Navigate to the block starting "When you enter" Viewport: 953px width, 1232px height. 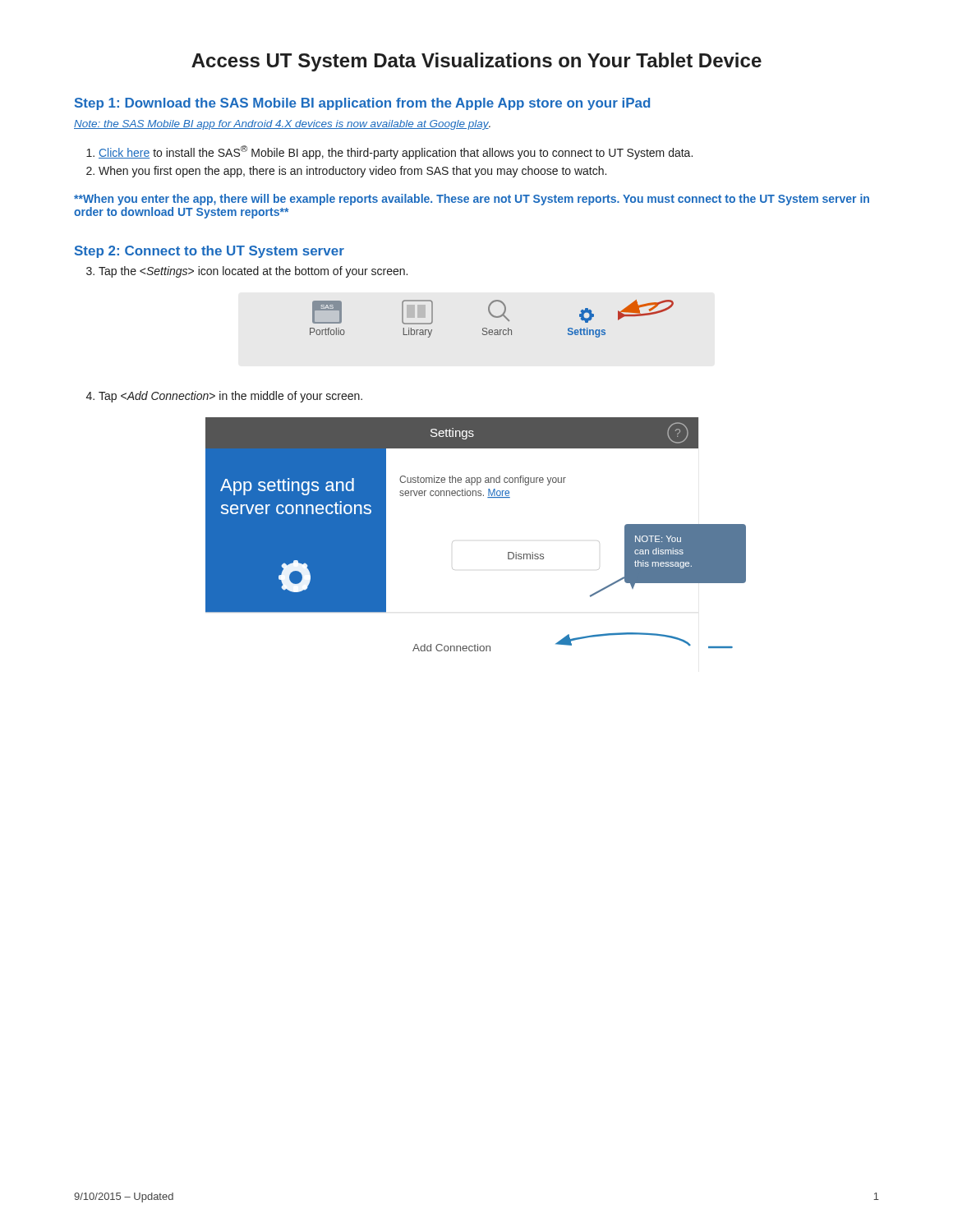(x=476, y=205)
